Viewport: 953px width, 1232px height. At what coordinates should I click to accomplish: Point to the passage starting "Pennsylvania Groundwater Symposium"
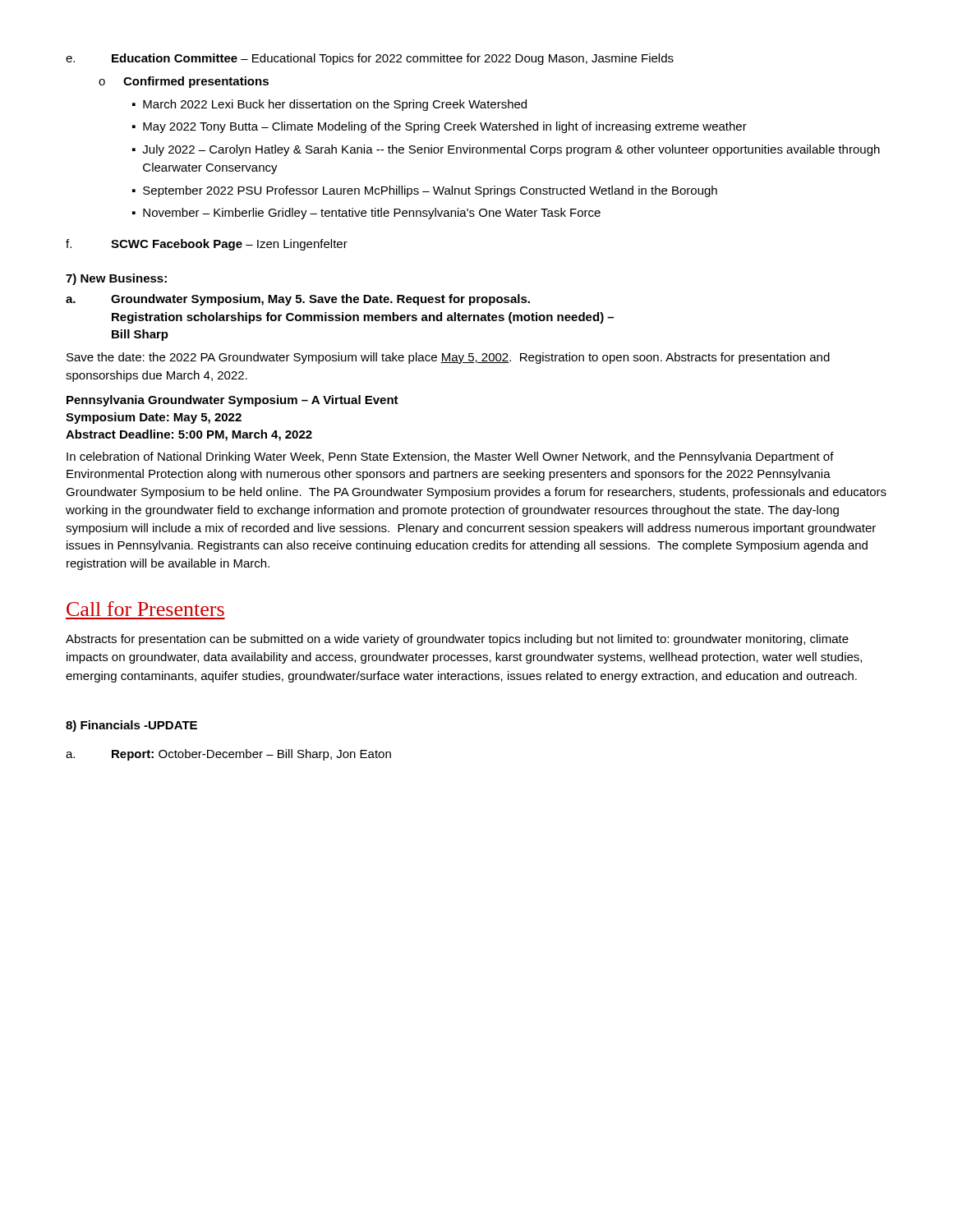(232, 399)
